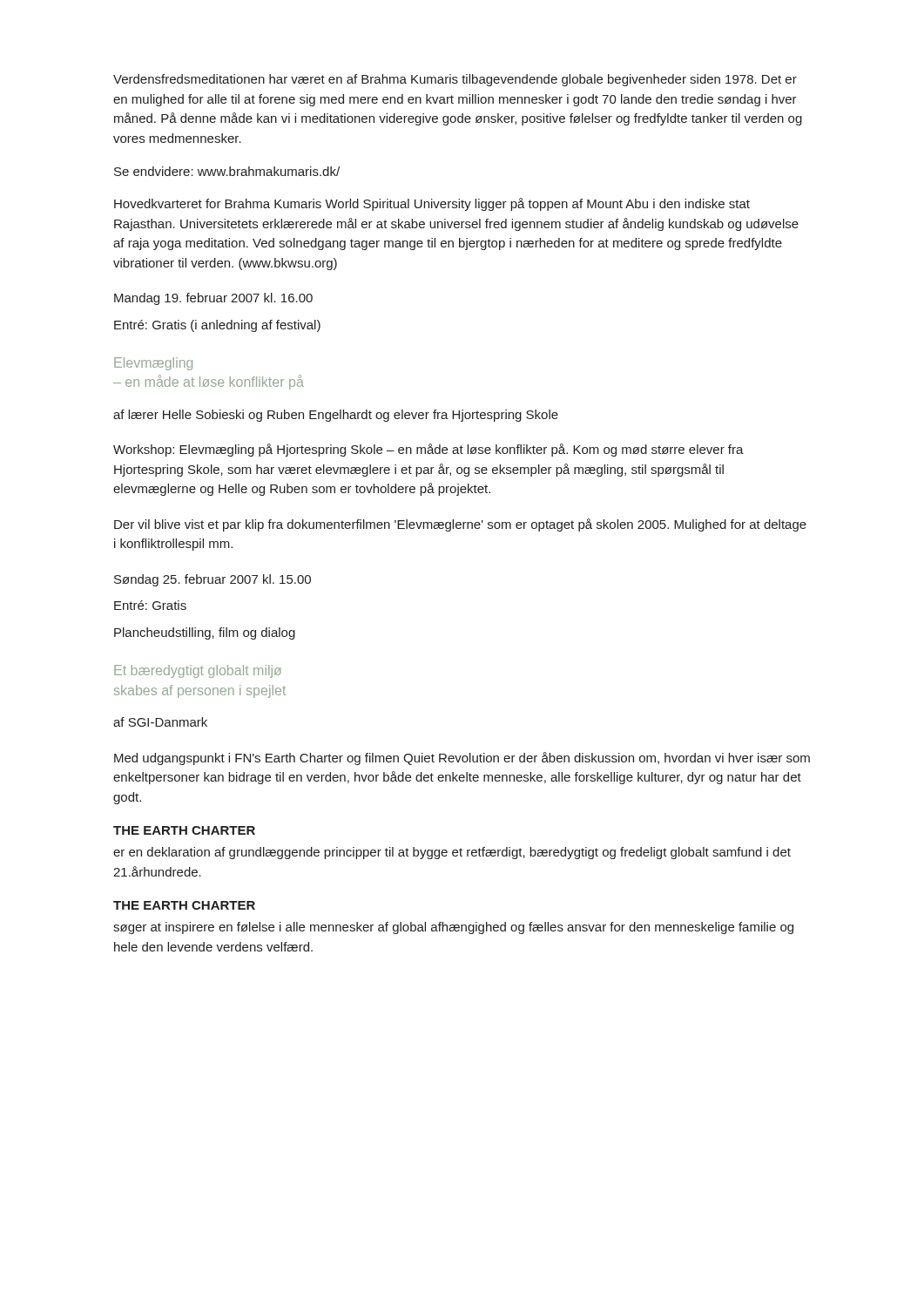This screenshot has height=1307, width=924.
Task: Locate the block starting "Et bæredygtigt globalt miljø skabes"
Action: click(x=200, y=680)
